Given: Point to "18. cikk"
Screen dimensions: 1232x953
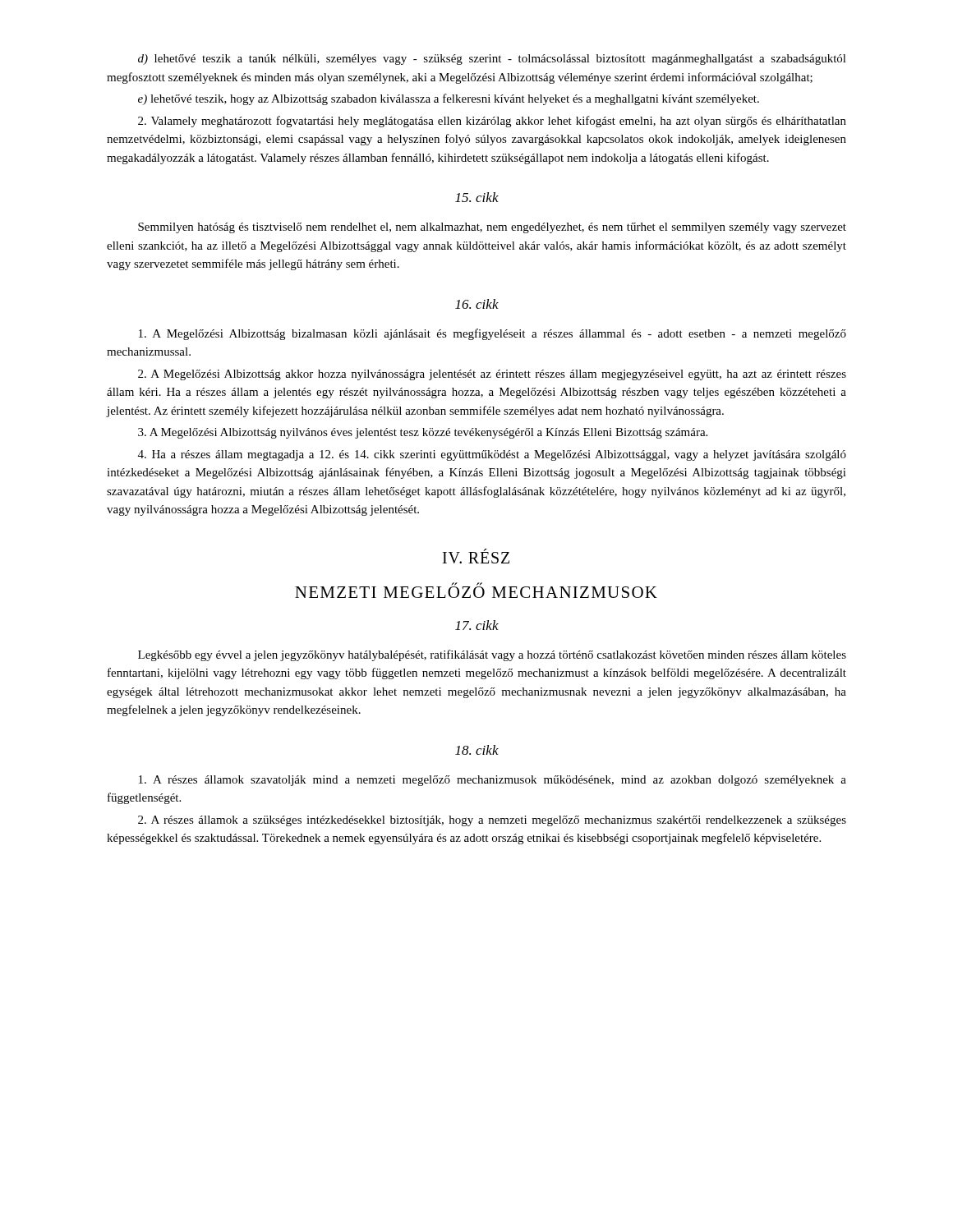Looking at the screenshot, I should tap(476, 750).
